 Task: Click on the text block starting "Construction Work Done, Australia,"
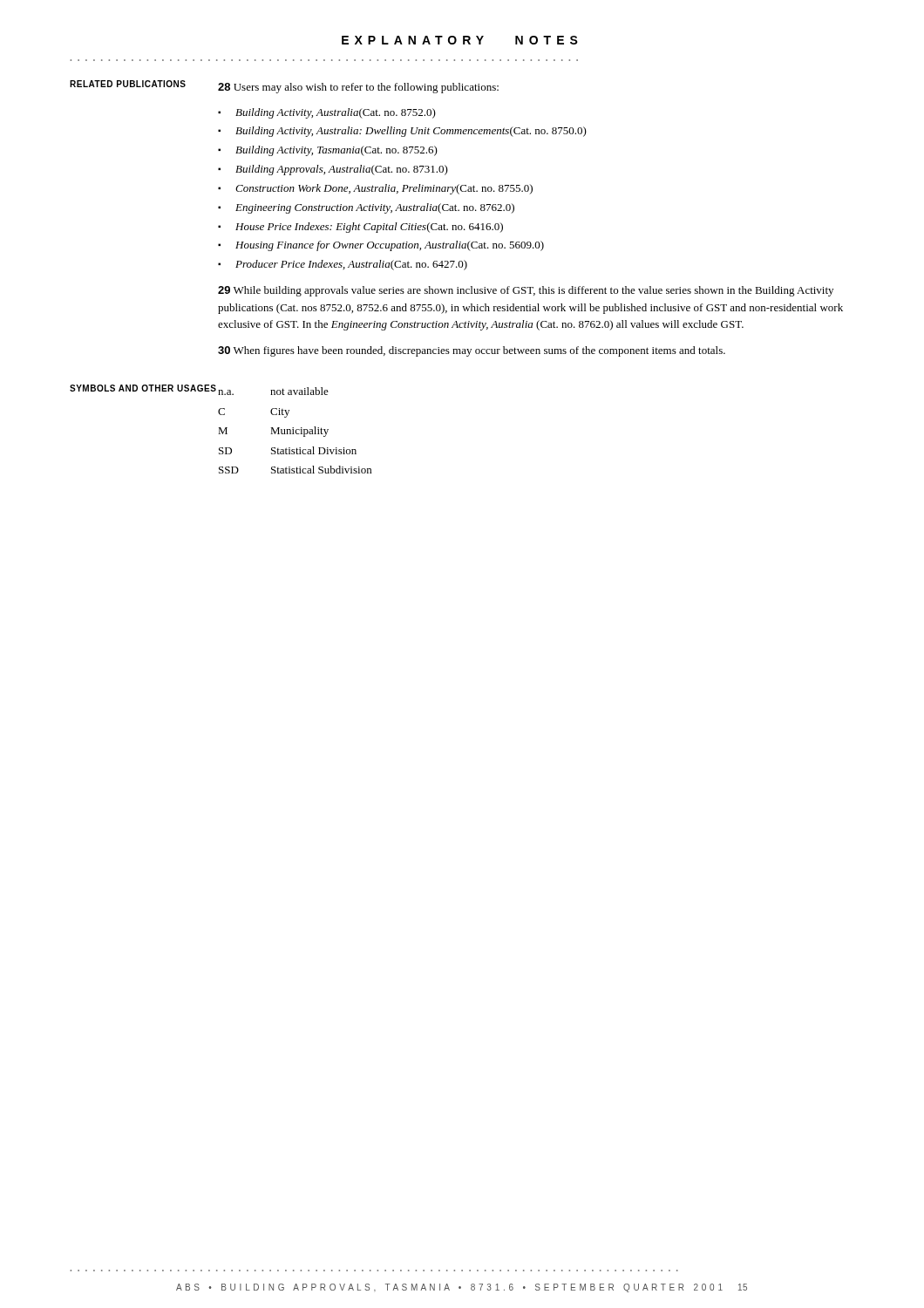[x=384, y=189]
